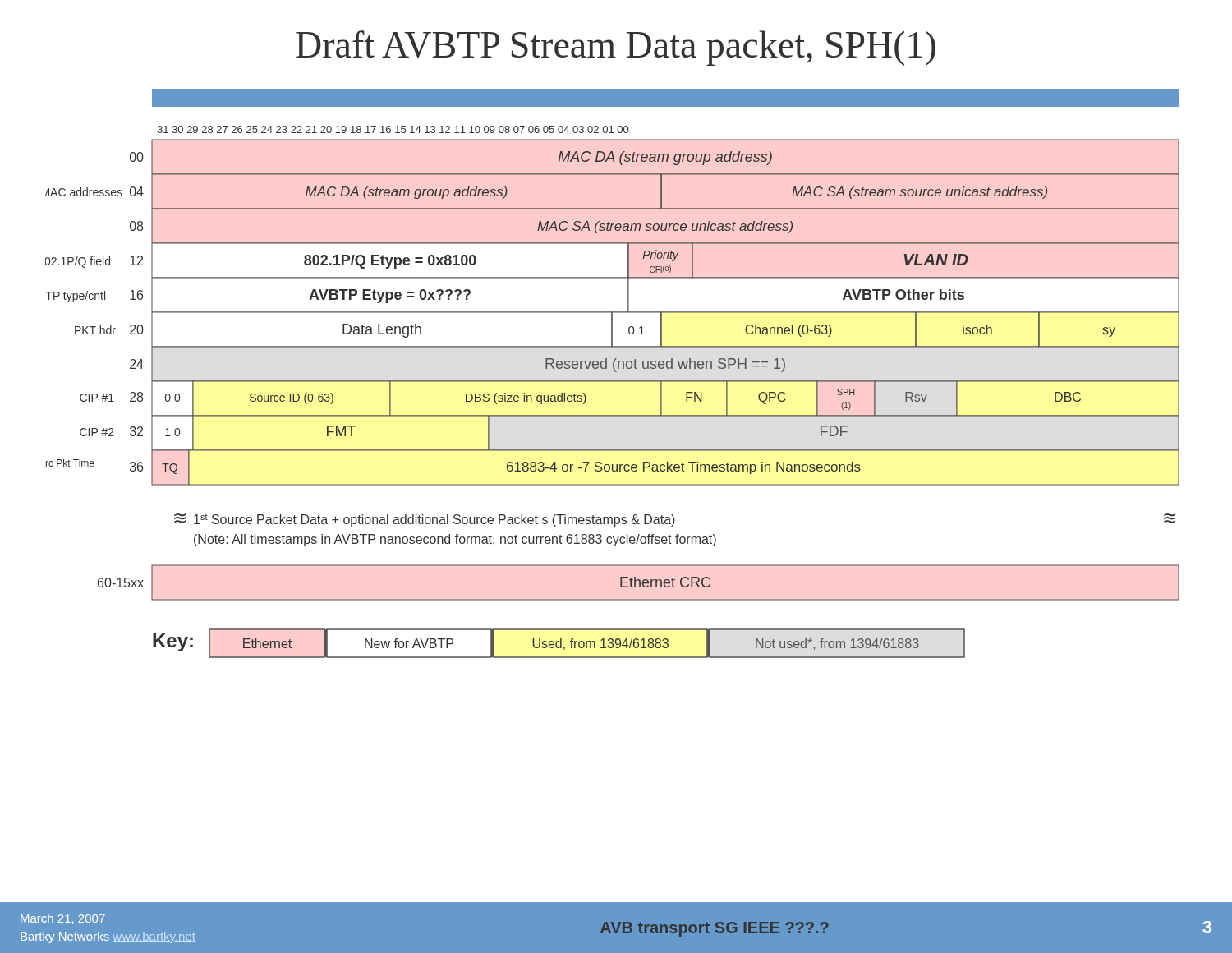1232x953 pixels.
Task: Select the schematic
Action: tap(616, 450)
